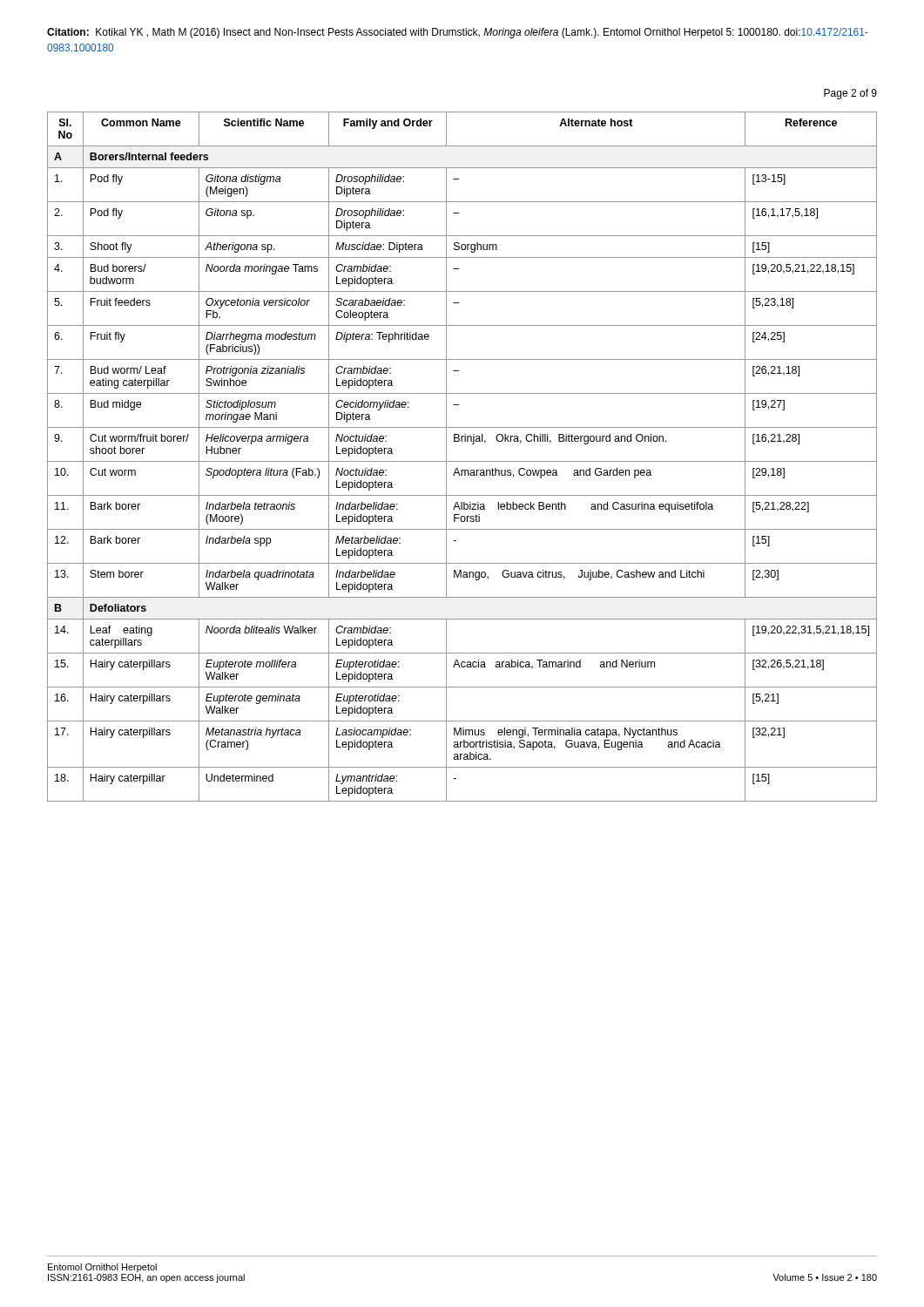Select the text with the text "Page 2 of 9"

point(850,93)
